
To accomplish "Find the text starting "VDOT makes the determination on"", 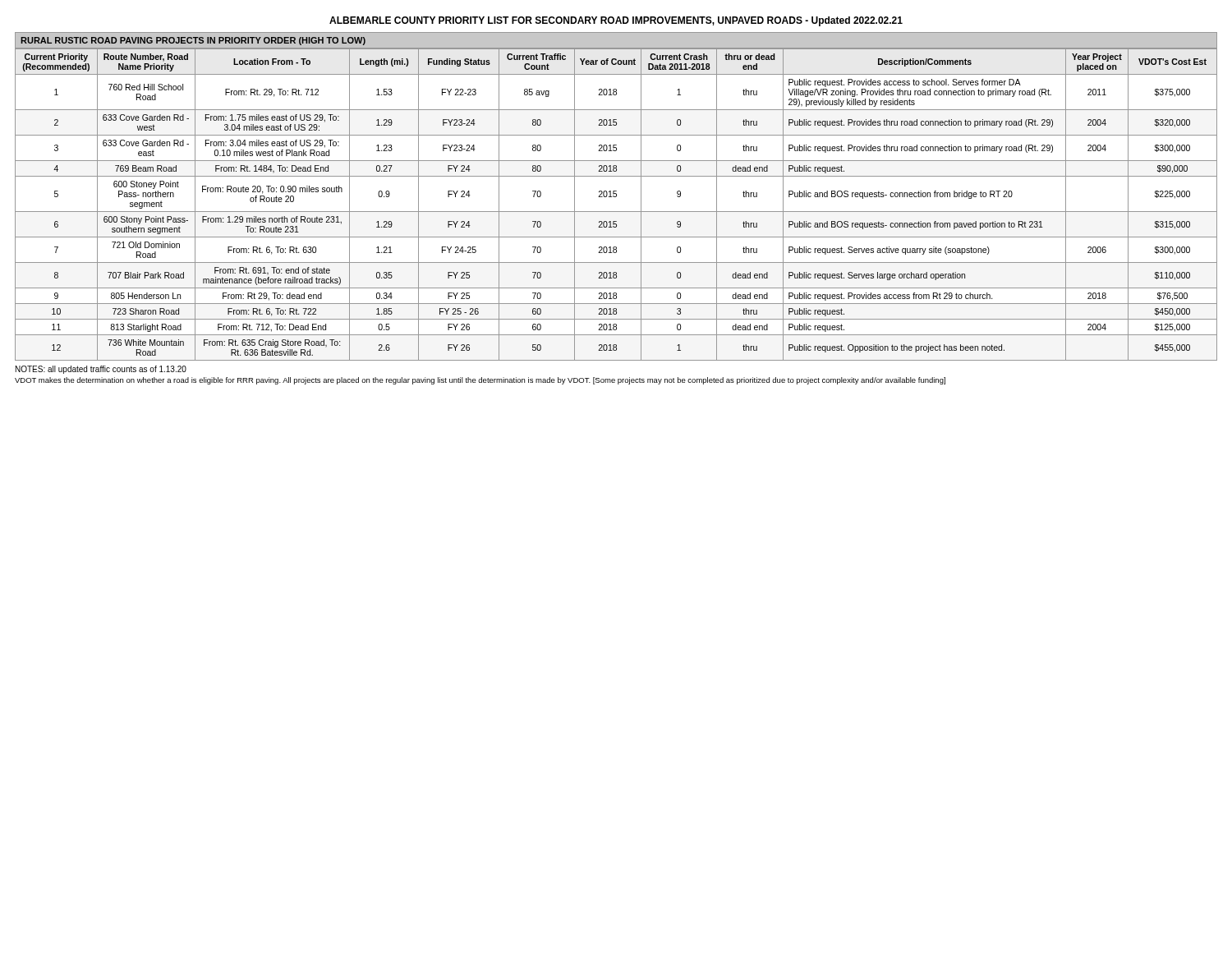I will [480, 380].
